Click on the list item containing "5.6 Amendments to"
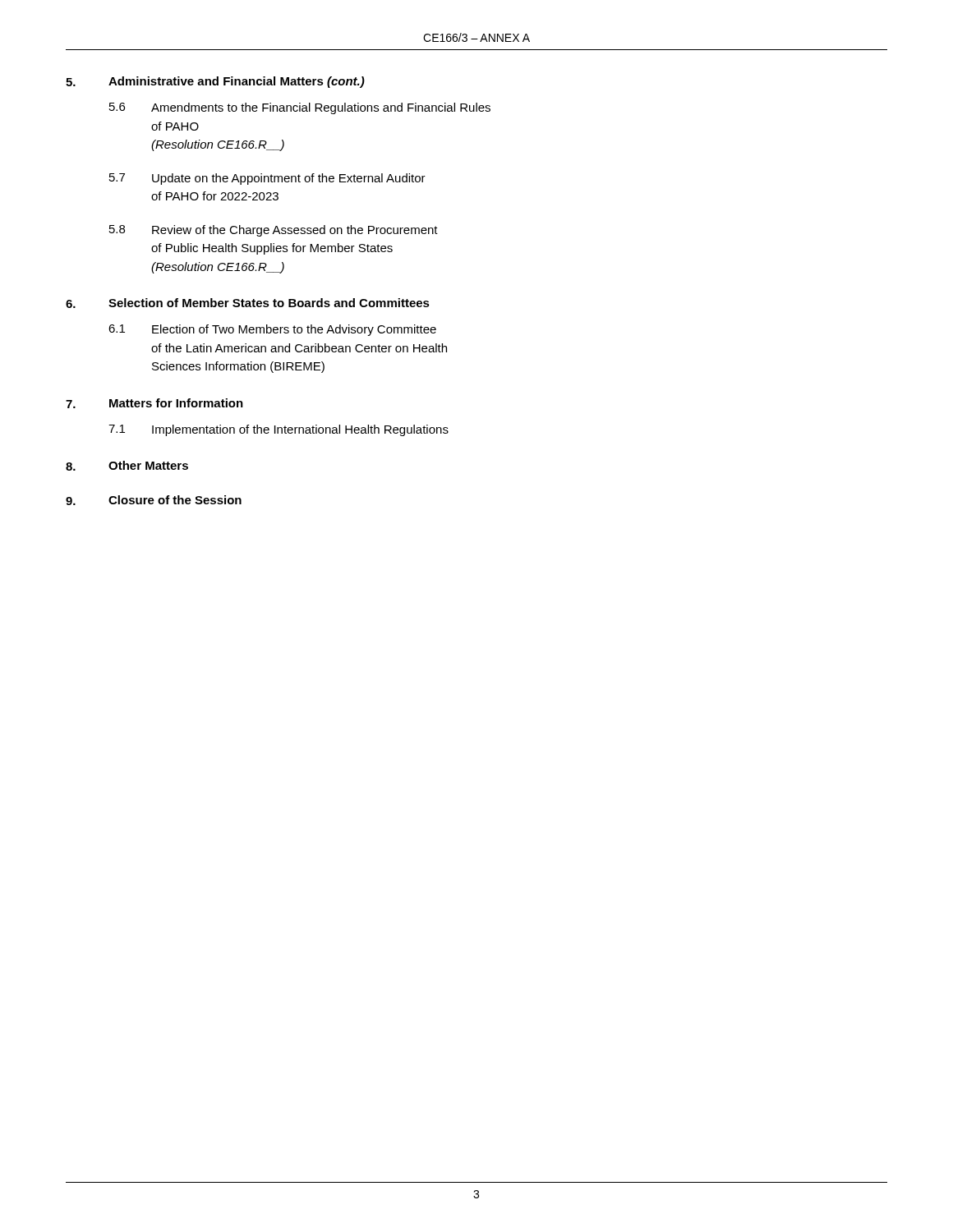The image size is (953, 1232). coord(300,108)
